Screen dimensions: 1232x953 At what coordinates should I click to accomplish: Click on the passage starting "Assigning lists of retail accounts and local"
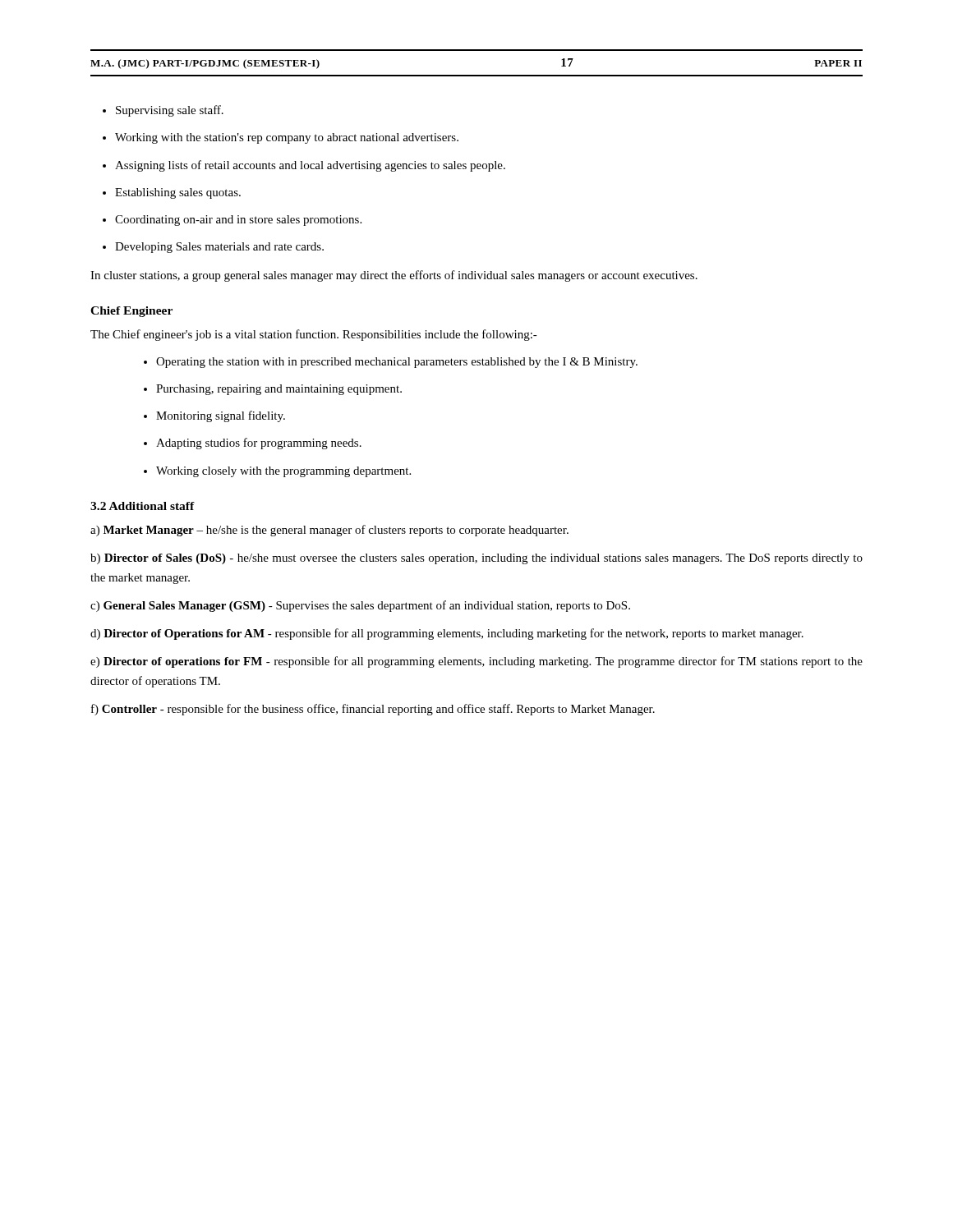pos(489,165)
